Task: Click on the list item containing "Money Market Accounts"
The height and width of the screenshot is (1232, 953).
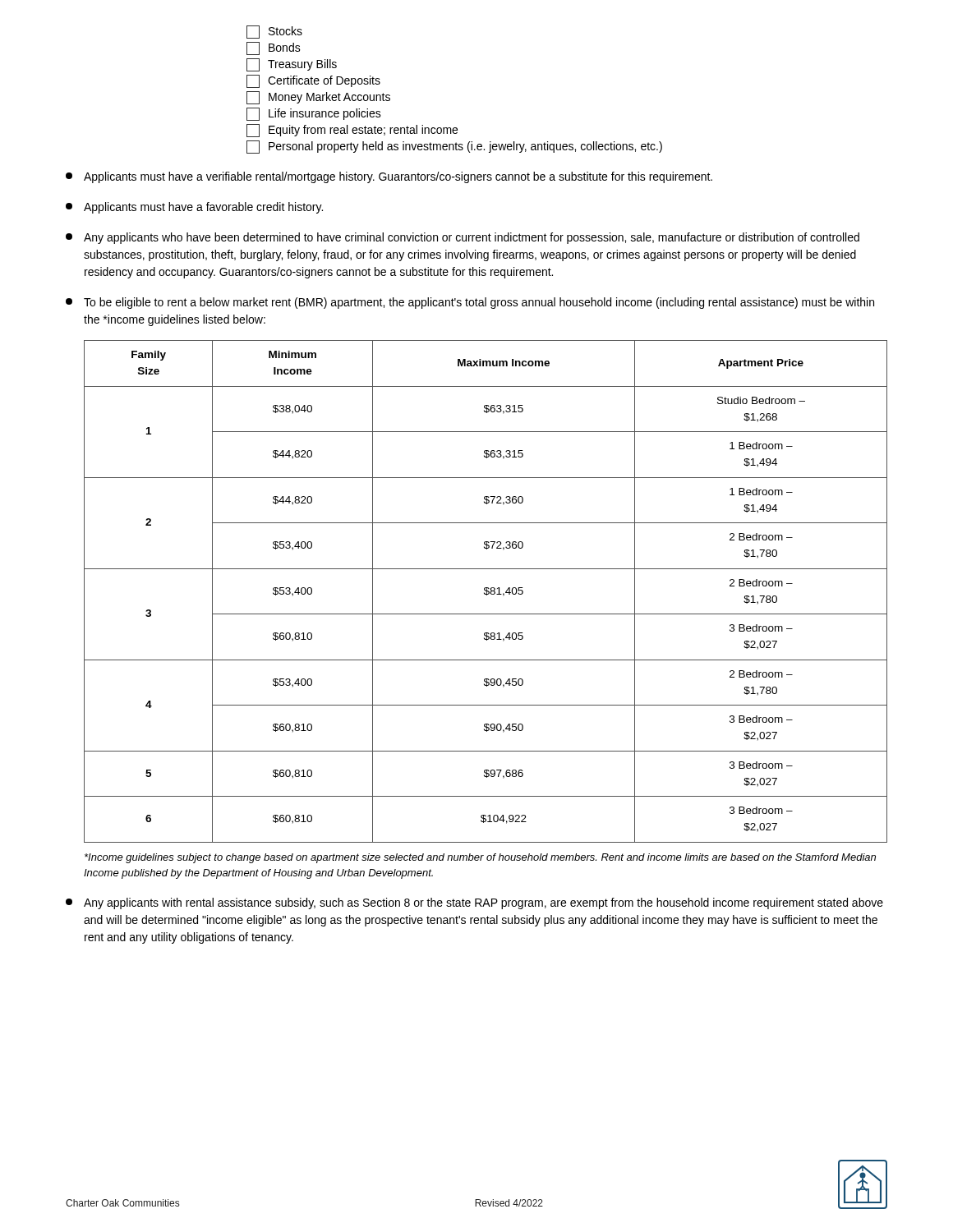Action: (318, 97)
